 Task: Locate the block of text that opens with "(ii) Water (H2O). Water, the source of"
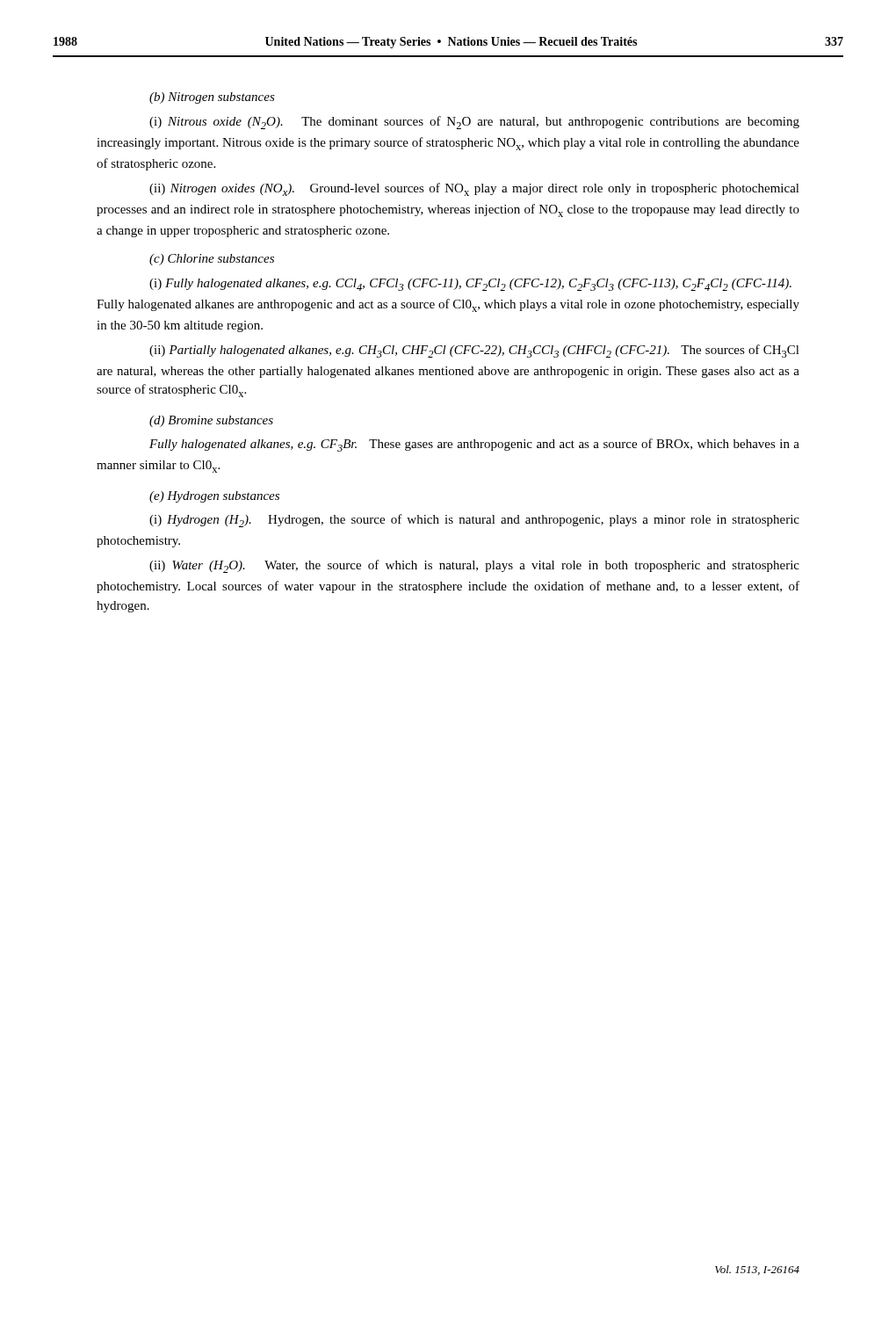pyautogui.click(x=448, y=586)
